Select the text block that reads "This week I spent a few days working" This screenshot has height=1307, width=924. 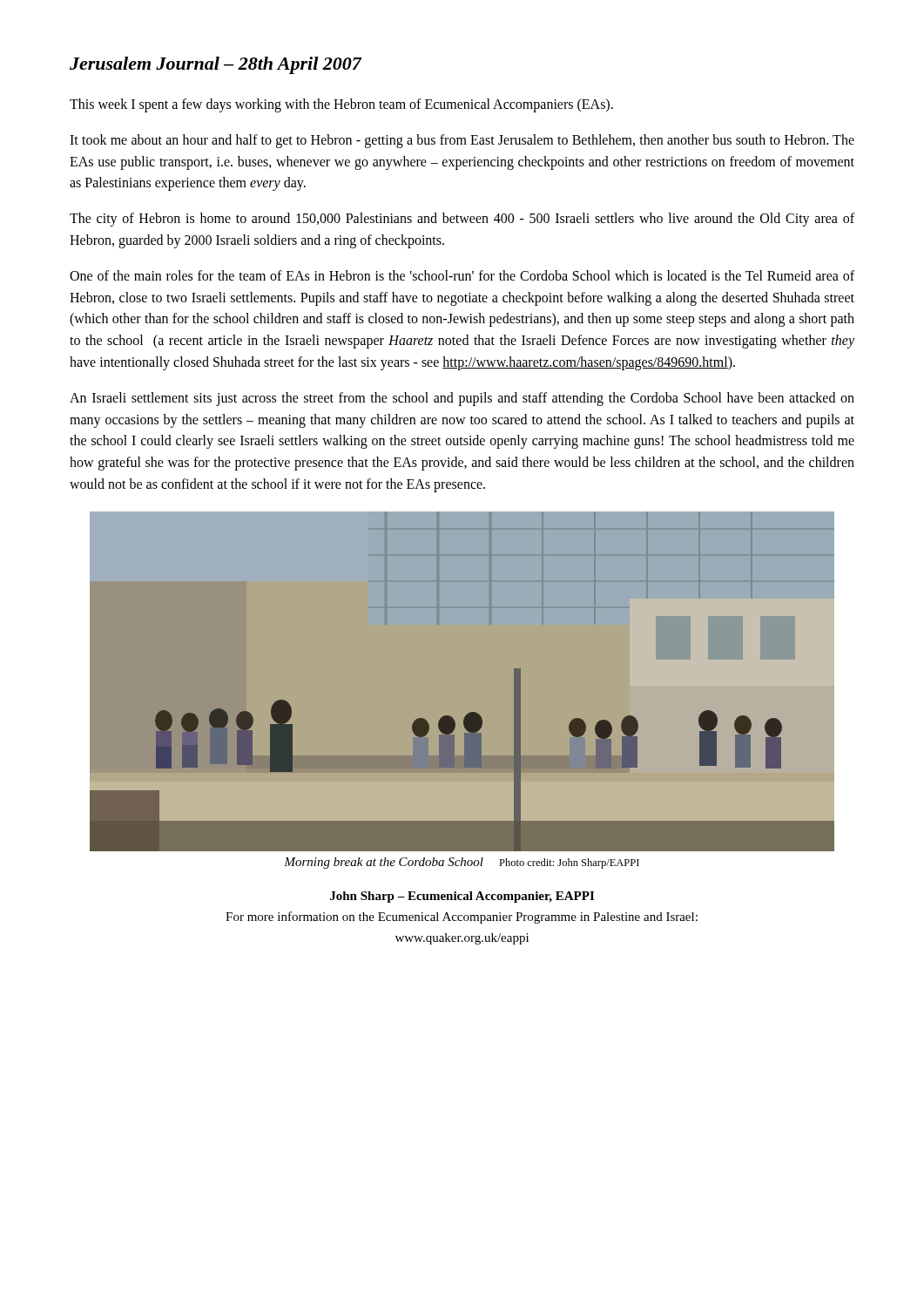tap(342, 104)
